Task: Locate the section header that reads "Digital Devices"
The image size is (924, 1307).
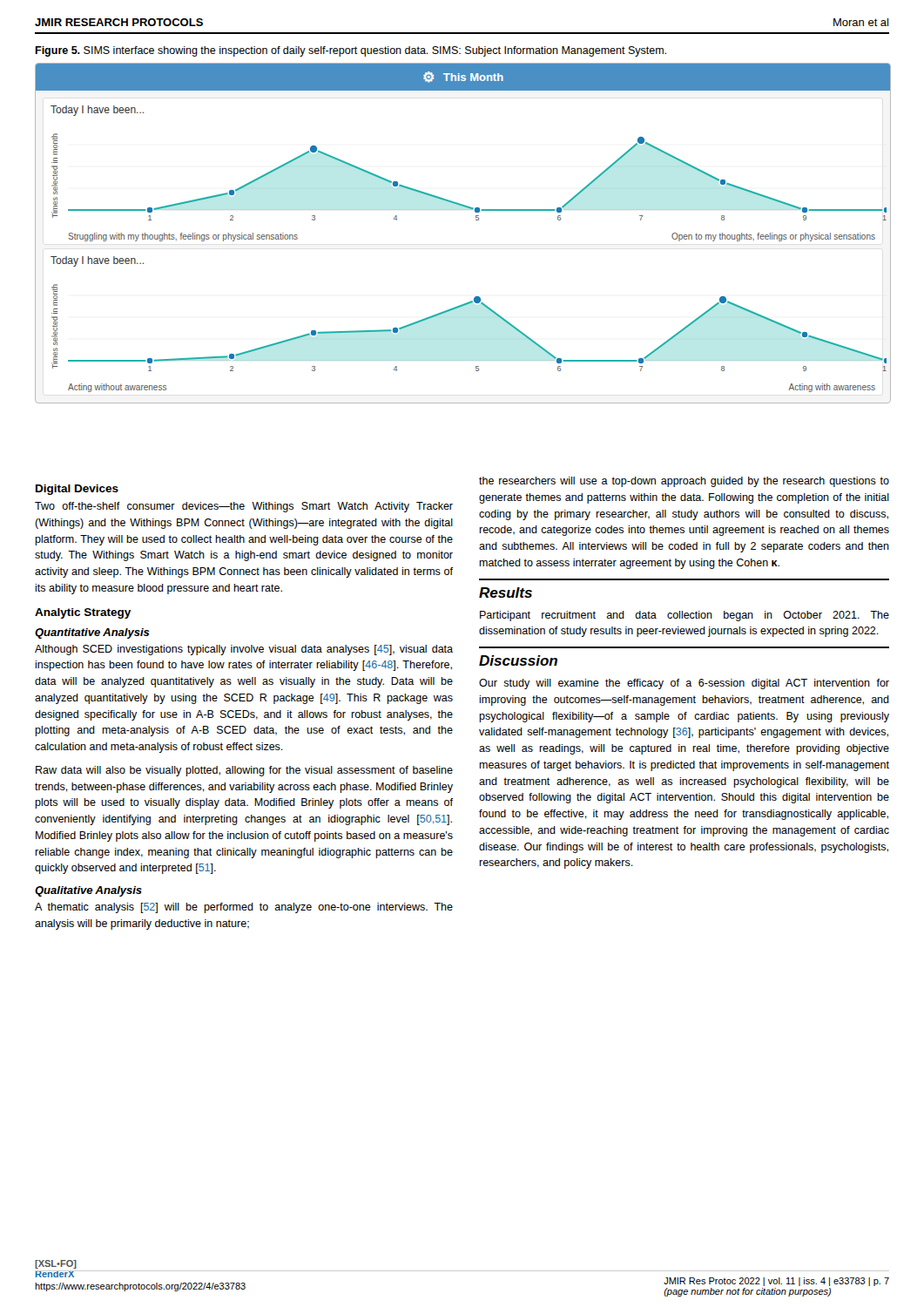Action: point(77,488)
